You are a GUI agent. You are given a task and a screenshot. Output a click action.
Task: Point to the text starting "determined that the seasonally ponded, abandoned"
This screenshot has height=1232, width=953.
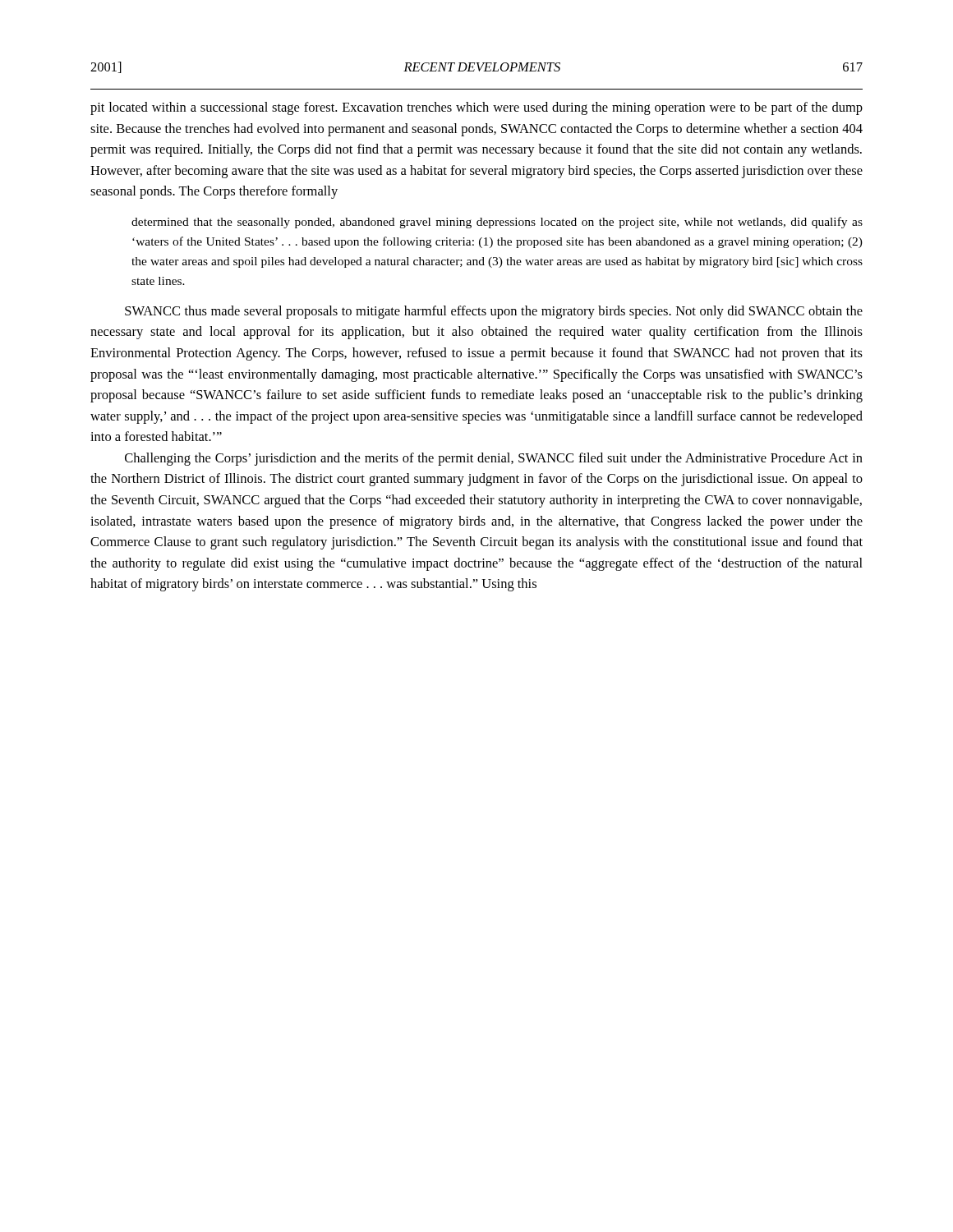point(497,251)
